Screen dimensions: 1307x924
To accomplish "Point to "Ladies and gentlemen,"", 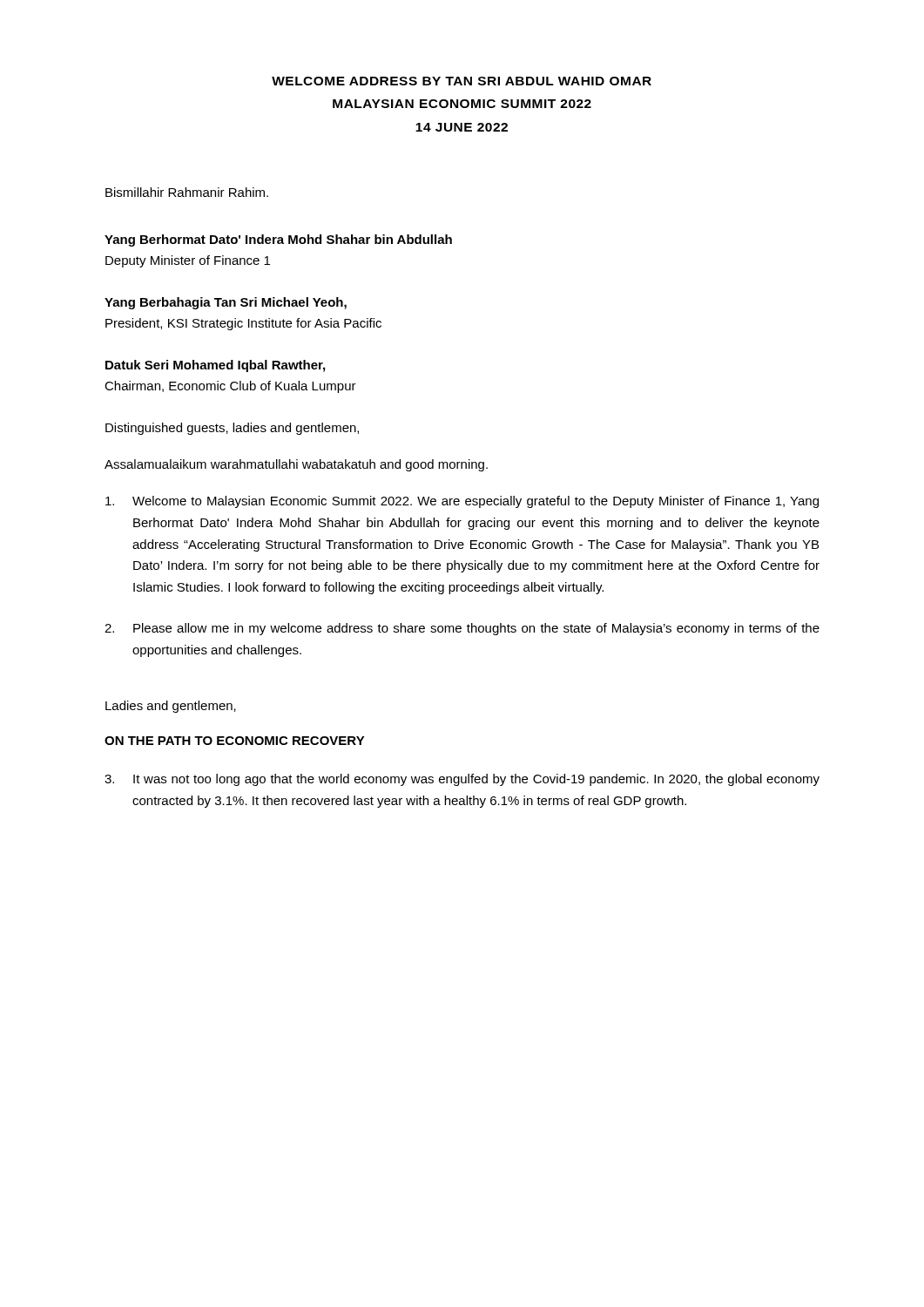I will pyautogui.click(x=171, y=706).
